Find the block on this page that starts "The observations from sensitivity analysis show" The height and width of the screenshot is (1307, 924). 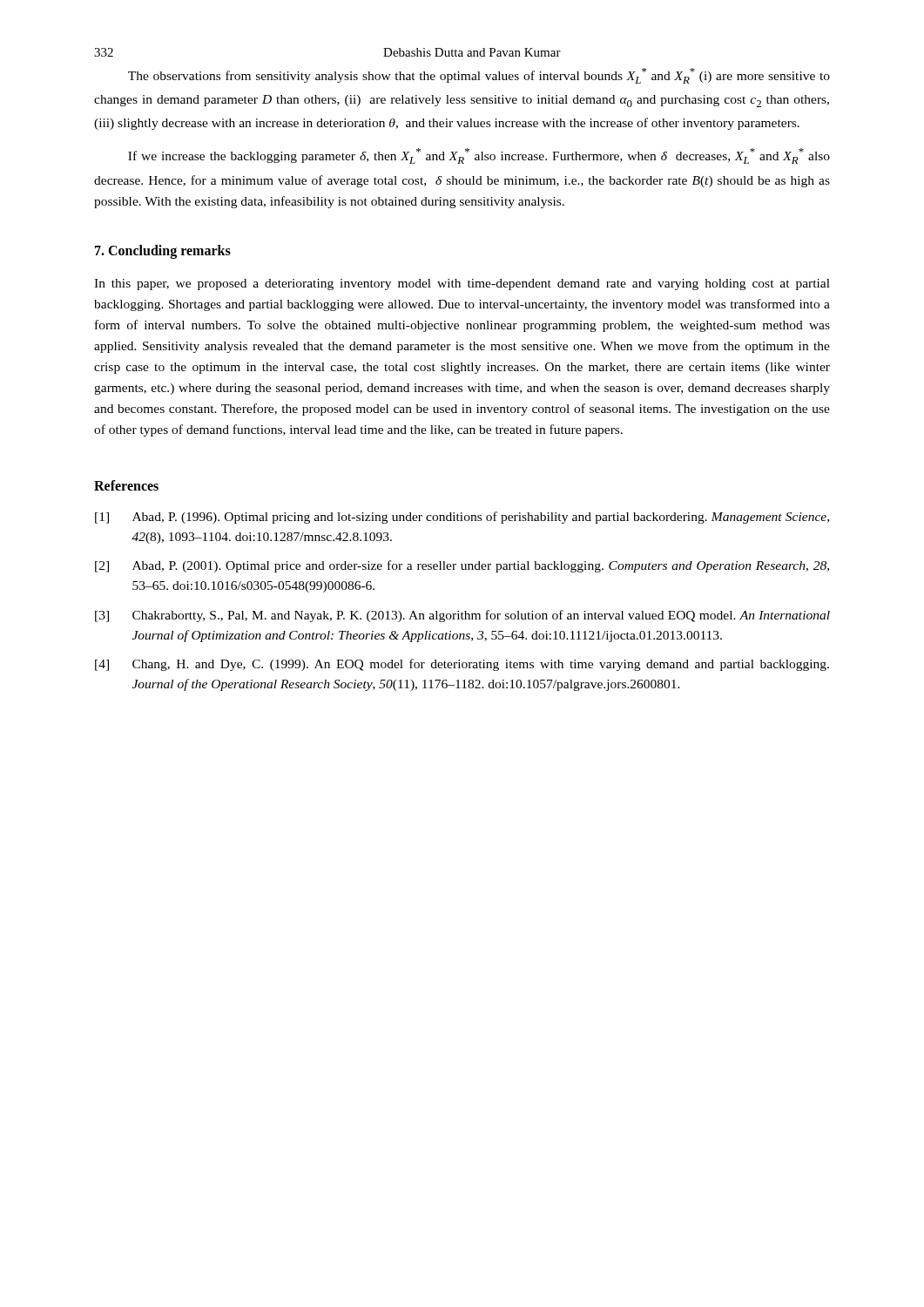click(x=462, y=98)
